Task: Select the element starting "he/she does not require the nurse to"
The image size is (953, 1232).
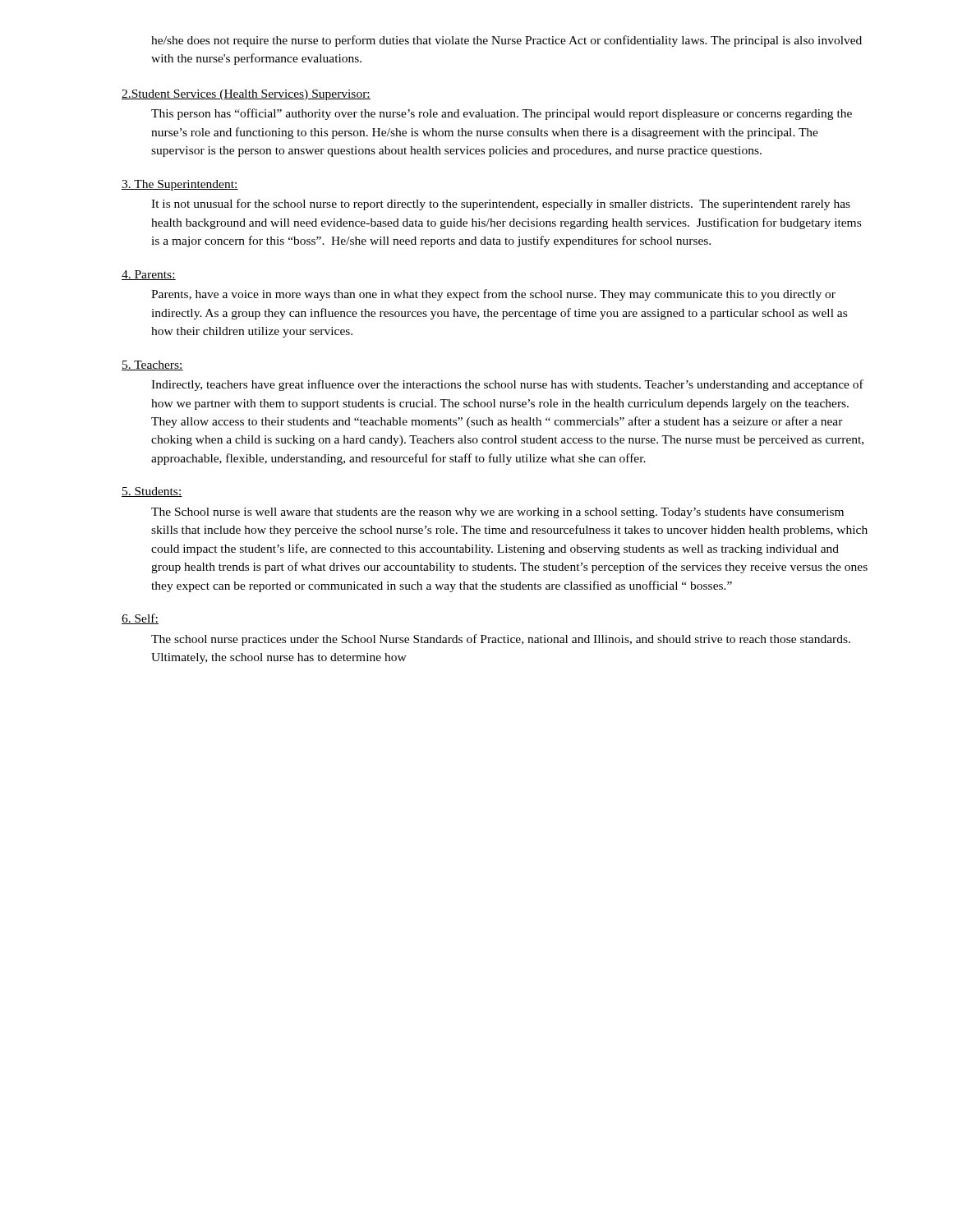Action: coord(511,50)
